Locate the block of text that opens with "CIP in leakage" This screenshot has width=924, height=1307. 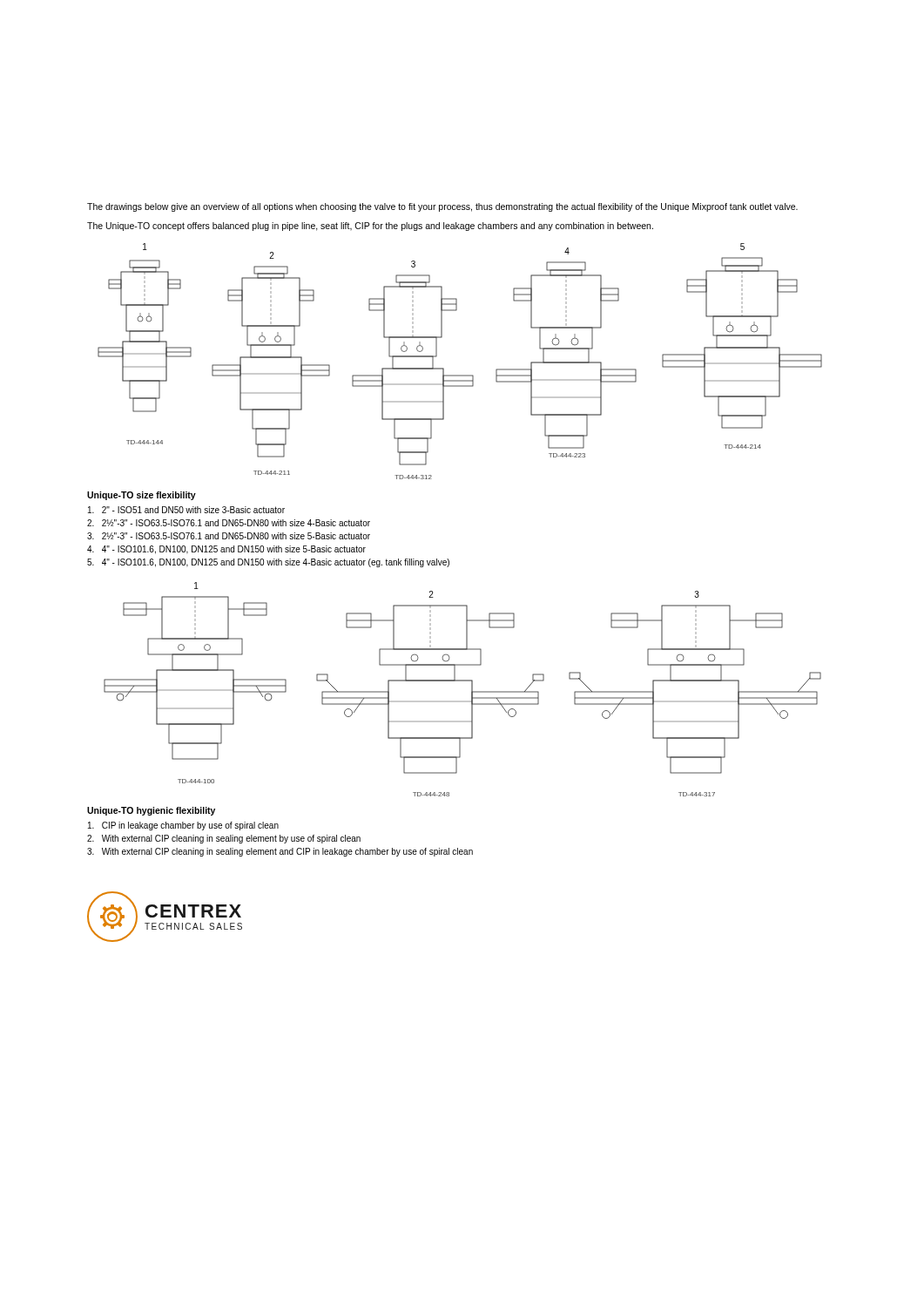coord(183,825)
